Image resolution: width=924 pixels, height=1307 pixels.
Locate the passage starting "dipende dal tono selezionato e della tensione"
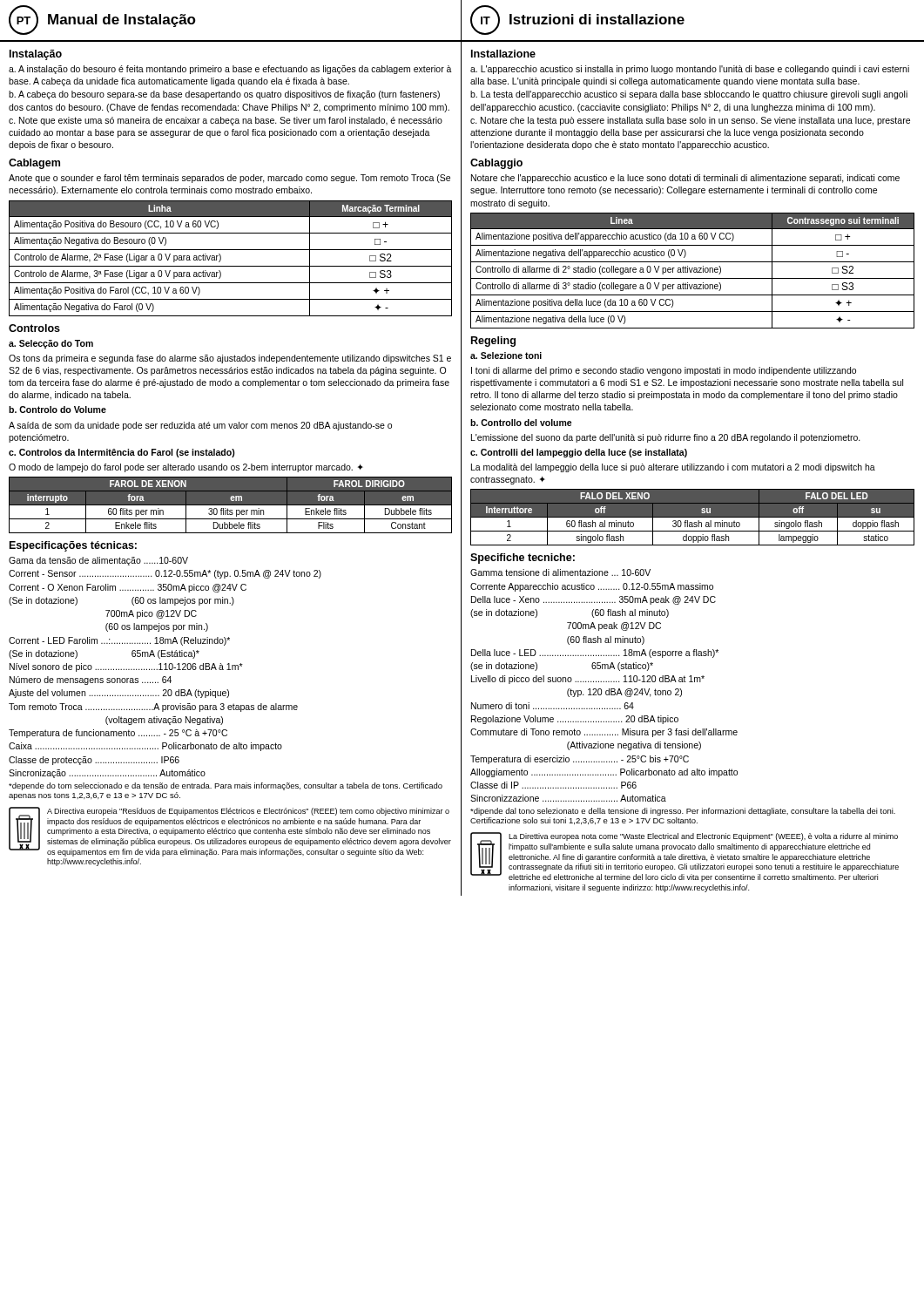click(683, 816)
